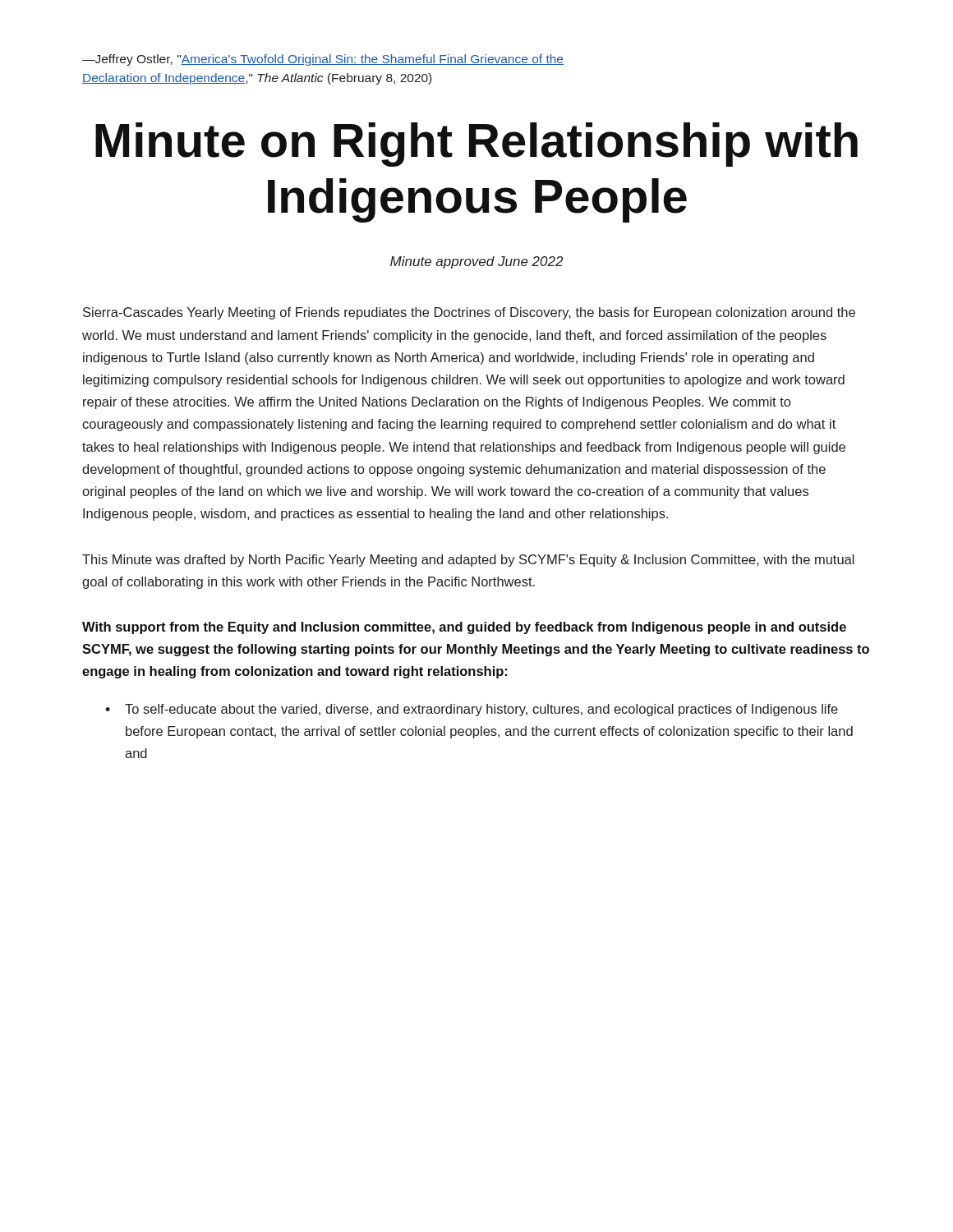Image resolution: width=953 pixels, height=1232 pixels.
Task: Locate the text block that reads "Sierra-Cascades Yearly Meeting of Friends repudiates the Doctrines"
Action: point(469,413)
